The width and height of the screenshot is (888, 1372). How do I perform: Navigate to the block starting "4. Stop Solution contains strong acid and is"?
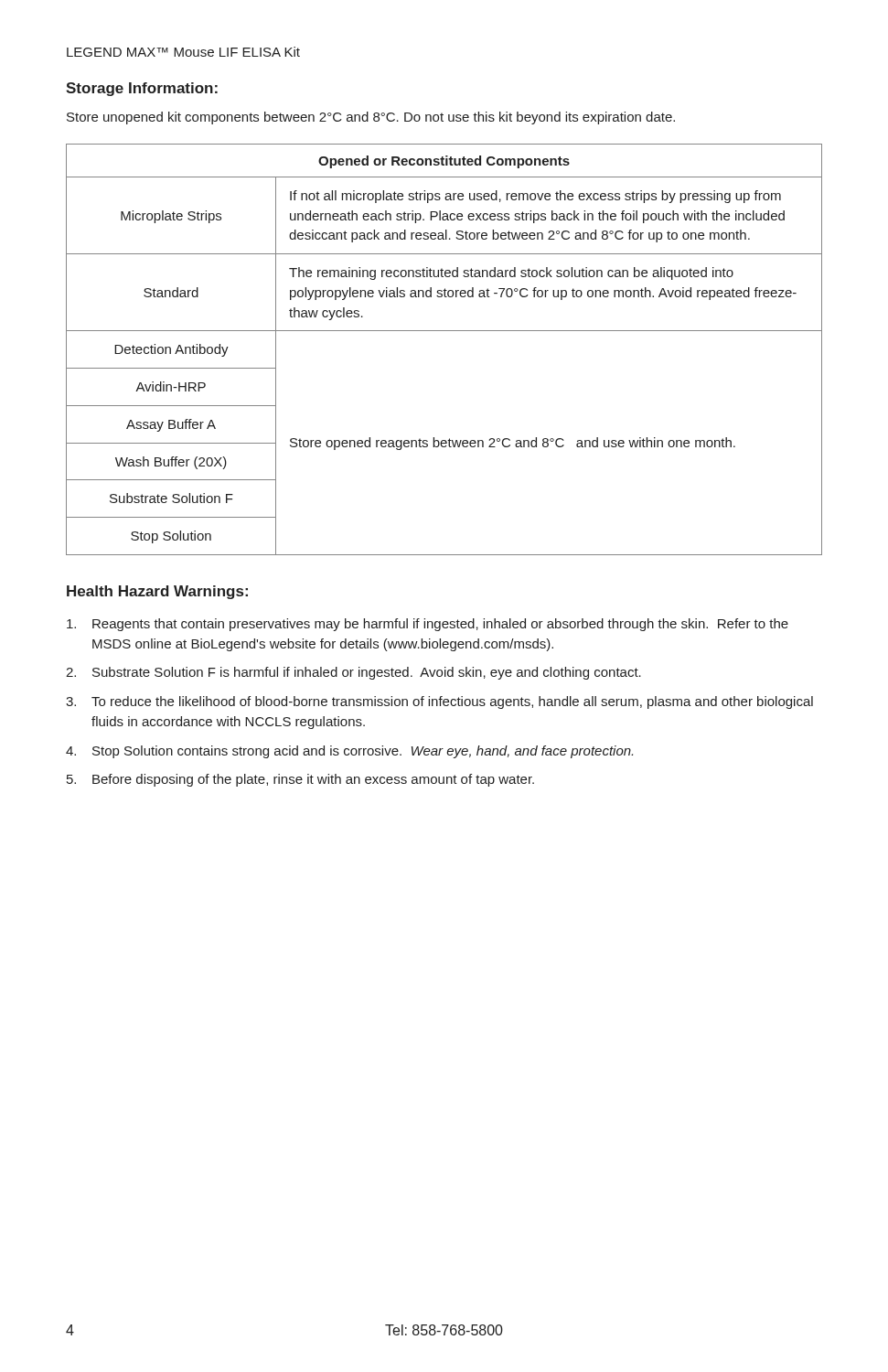tap(444, 750)
